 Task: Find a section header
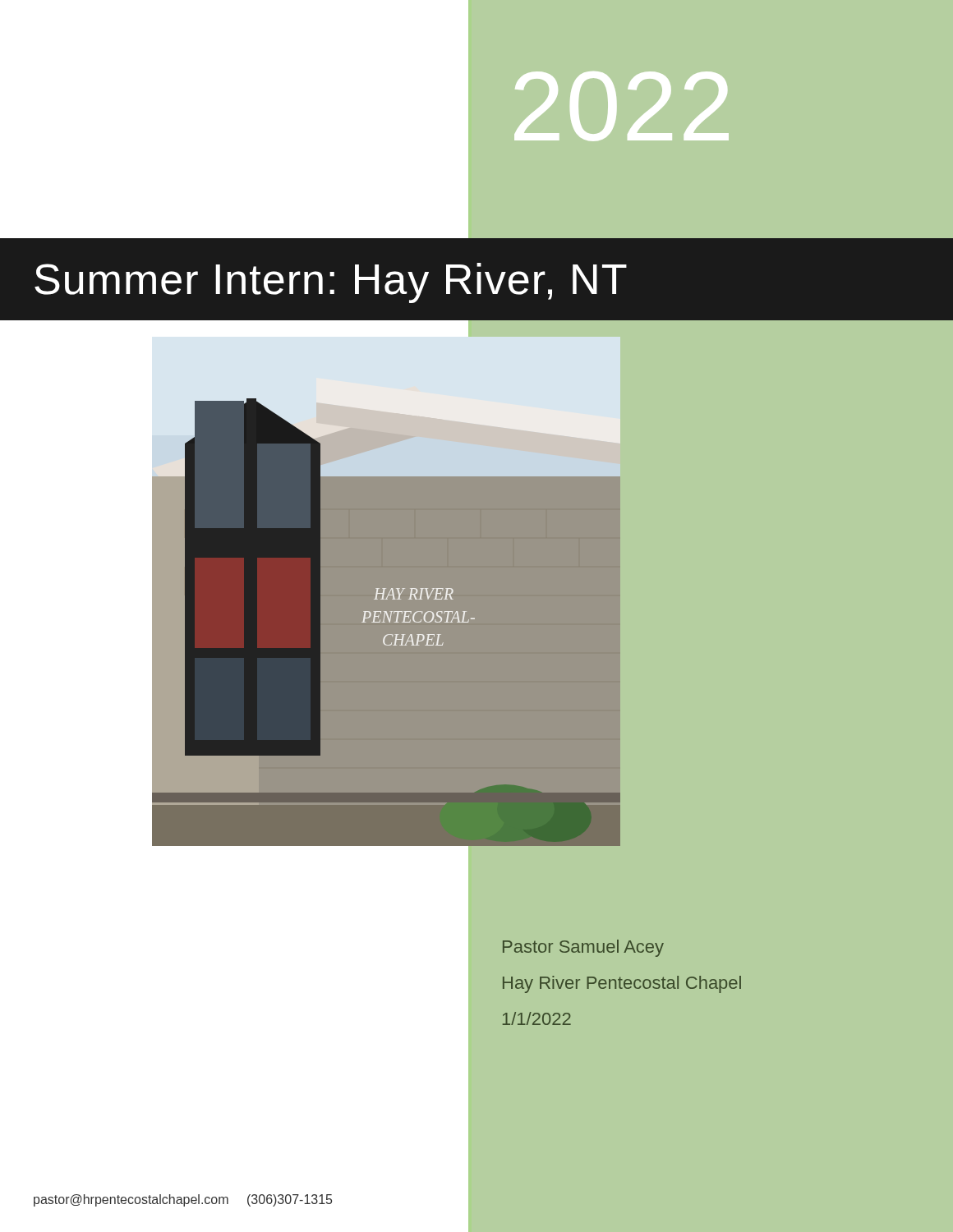[330, 279]
